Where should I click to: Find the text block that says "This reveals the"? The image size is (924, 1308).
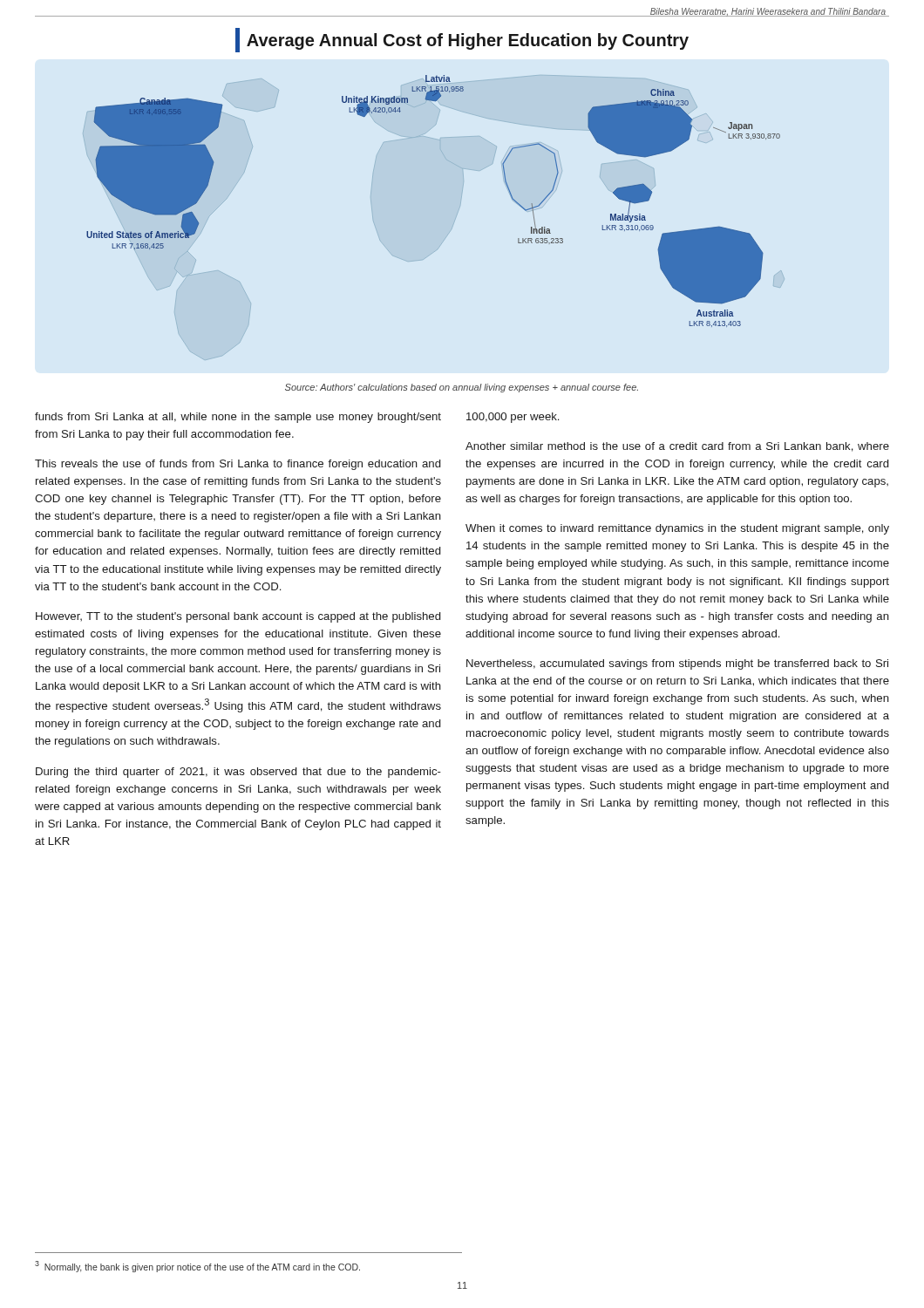(x=238, y=525)
